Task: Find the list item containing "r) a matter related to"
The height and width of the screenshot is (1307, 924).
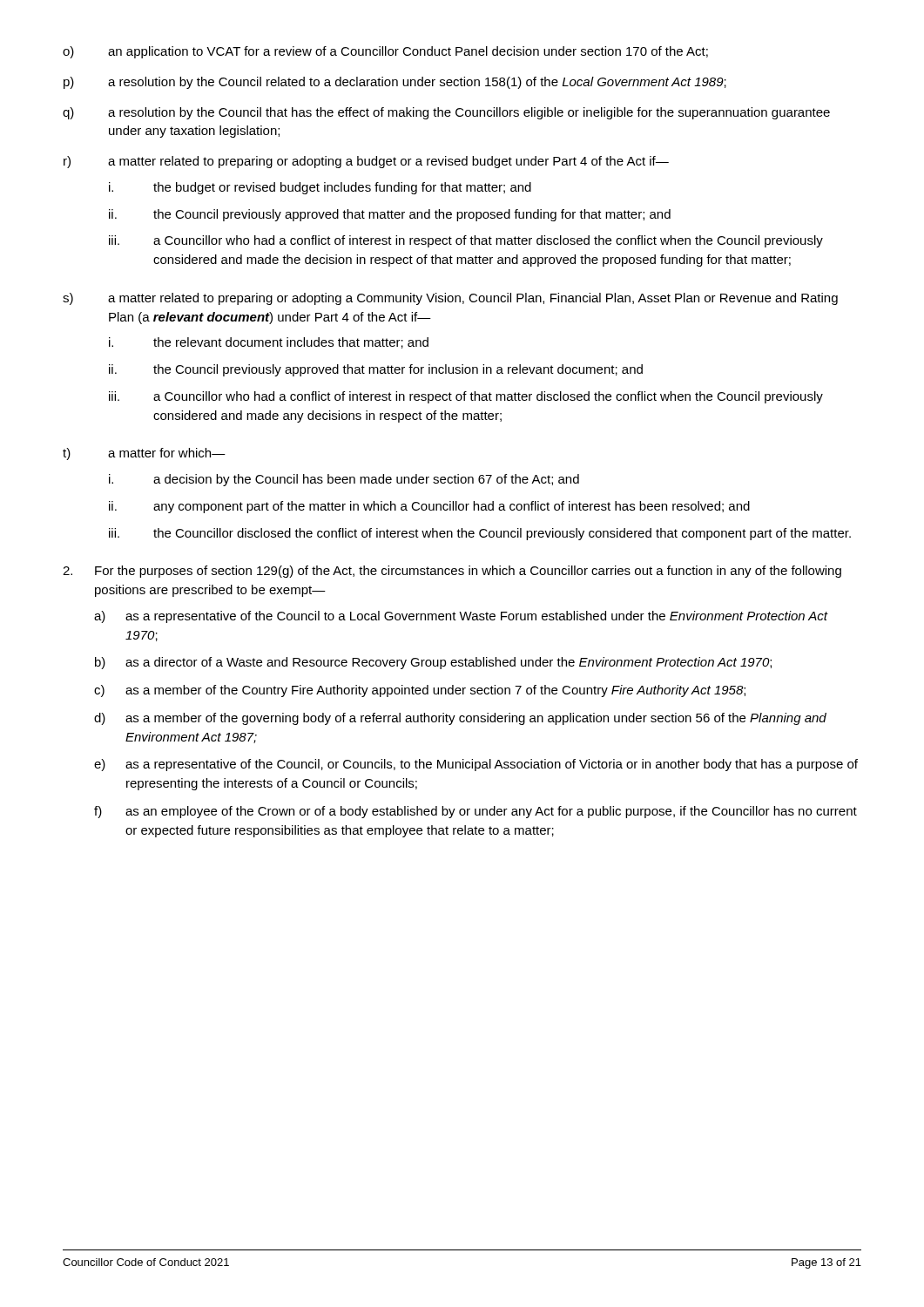Action: (462, 214)
